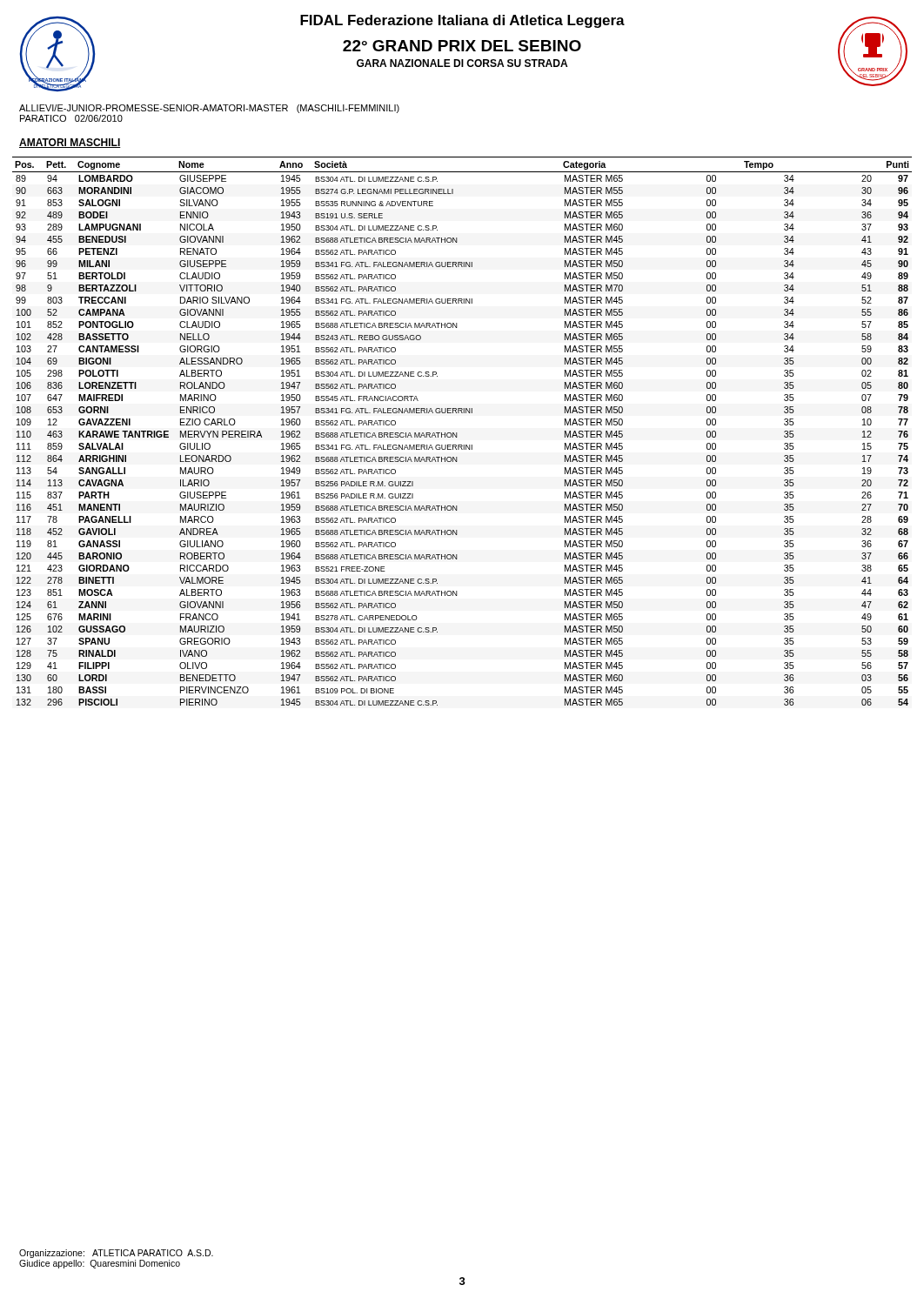Select the title that says "FIDAL Federazione Italiana di Atletica Leggera"
The image size is (924, 1305).
point(462,41)
